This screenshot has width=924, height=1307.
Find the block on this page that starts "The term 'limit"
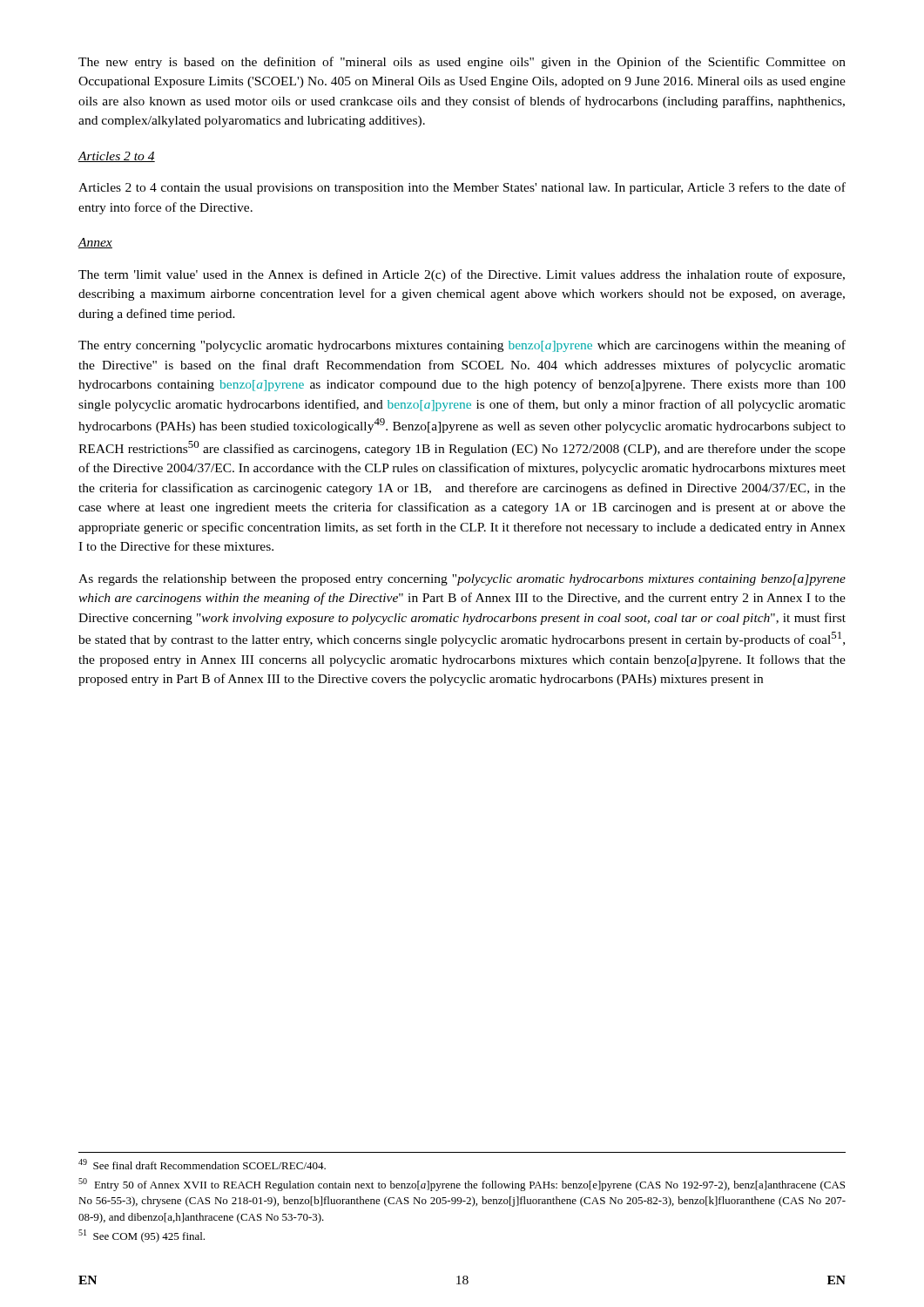pyautogui.click(x=462, y=294)
